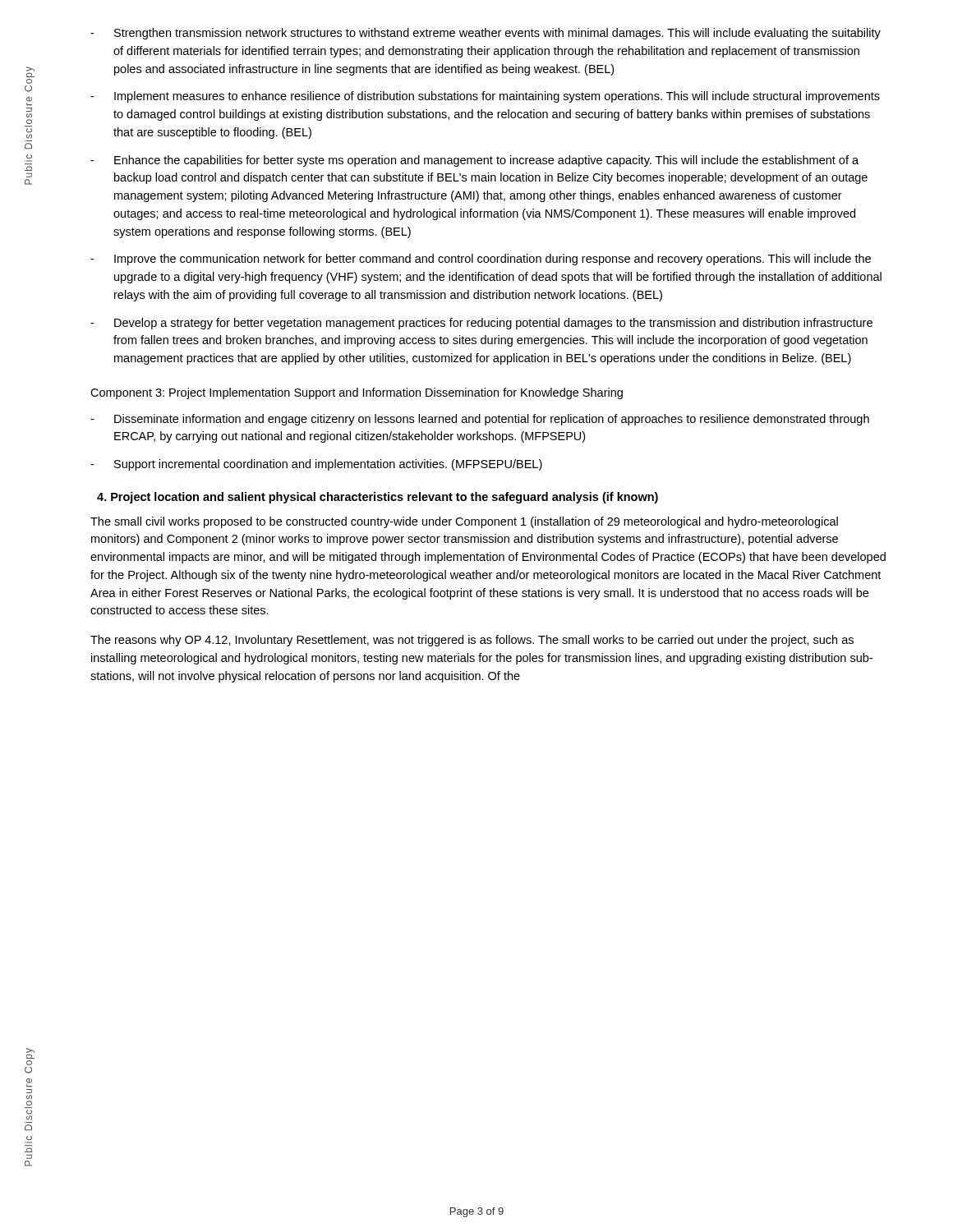Find the block on this page that starts "- Improve the communication network"
This screenshot has width=953, height=1232.
[489, 278]
